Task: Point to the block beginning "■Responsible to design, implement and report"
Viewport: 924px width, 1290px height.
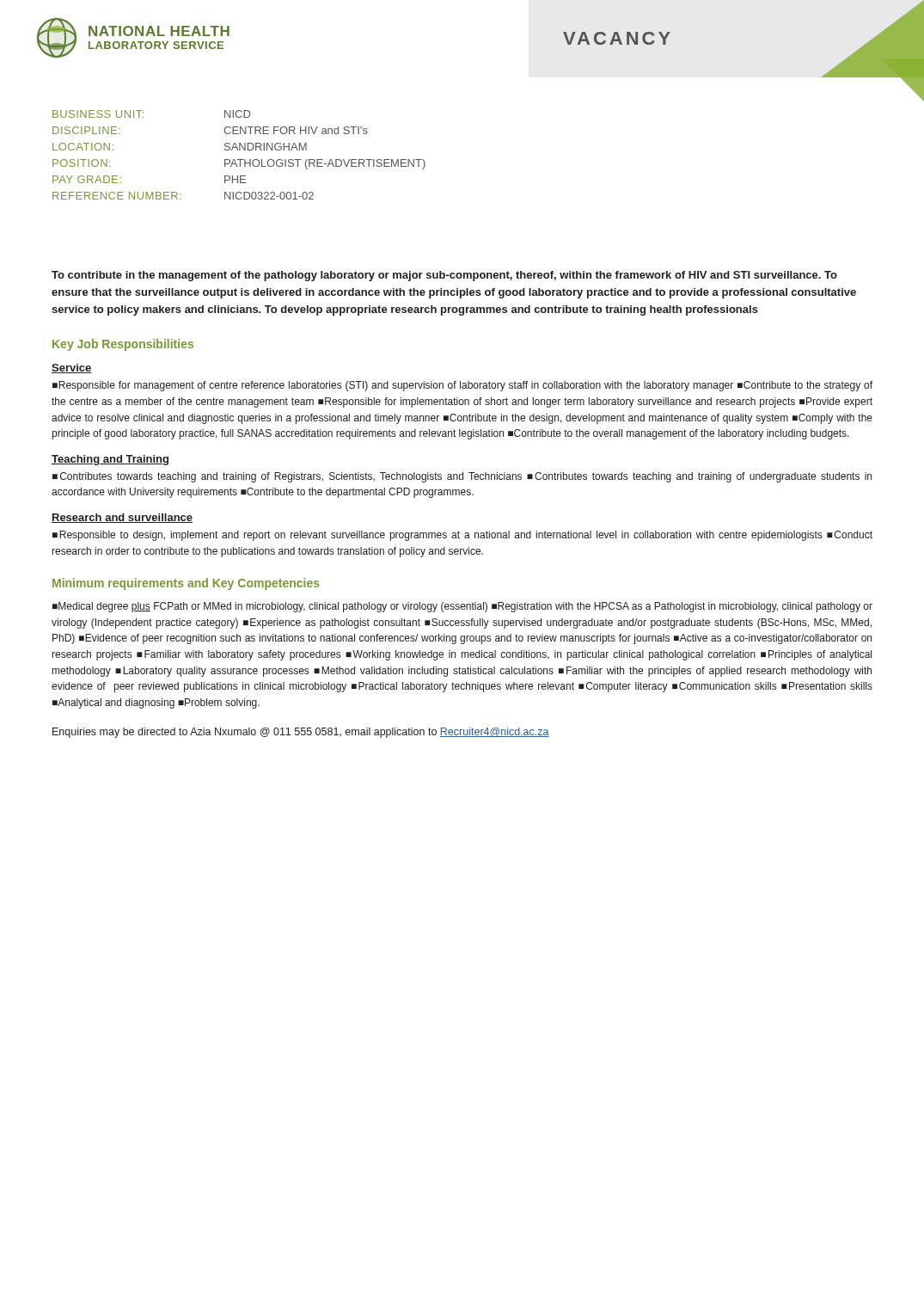Action: click(462, 543)
